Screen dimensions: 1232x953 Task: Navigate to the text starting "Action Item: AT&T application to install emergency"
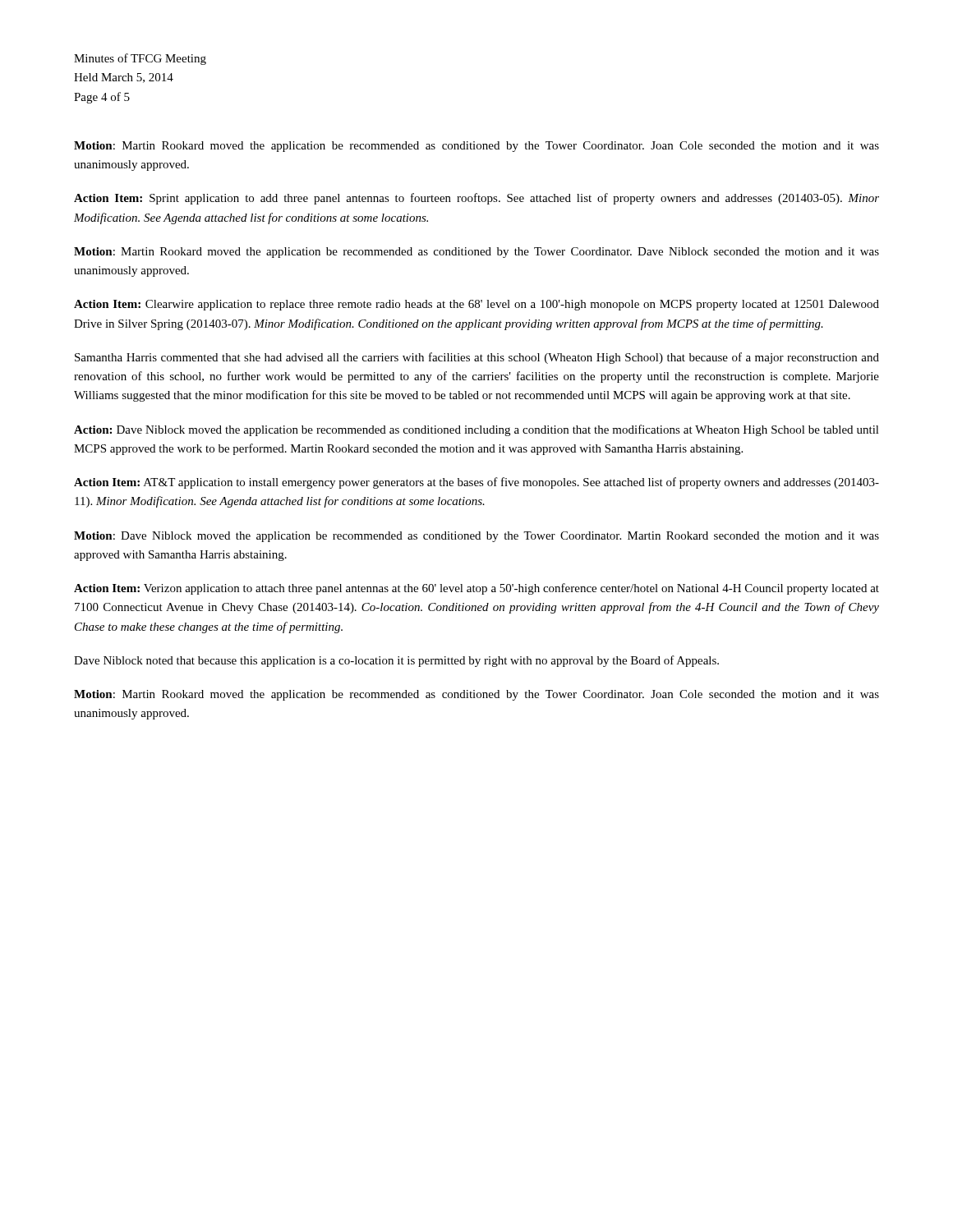[x=476, y=492]
